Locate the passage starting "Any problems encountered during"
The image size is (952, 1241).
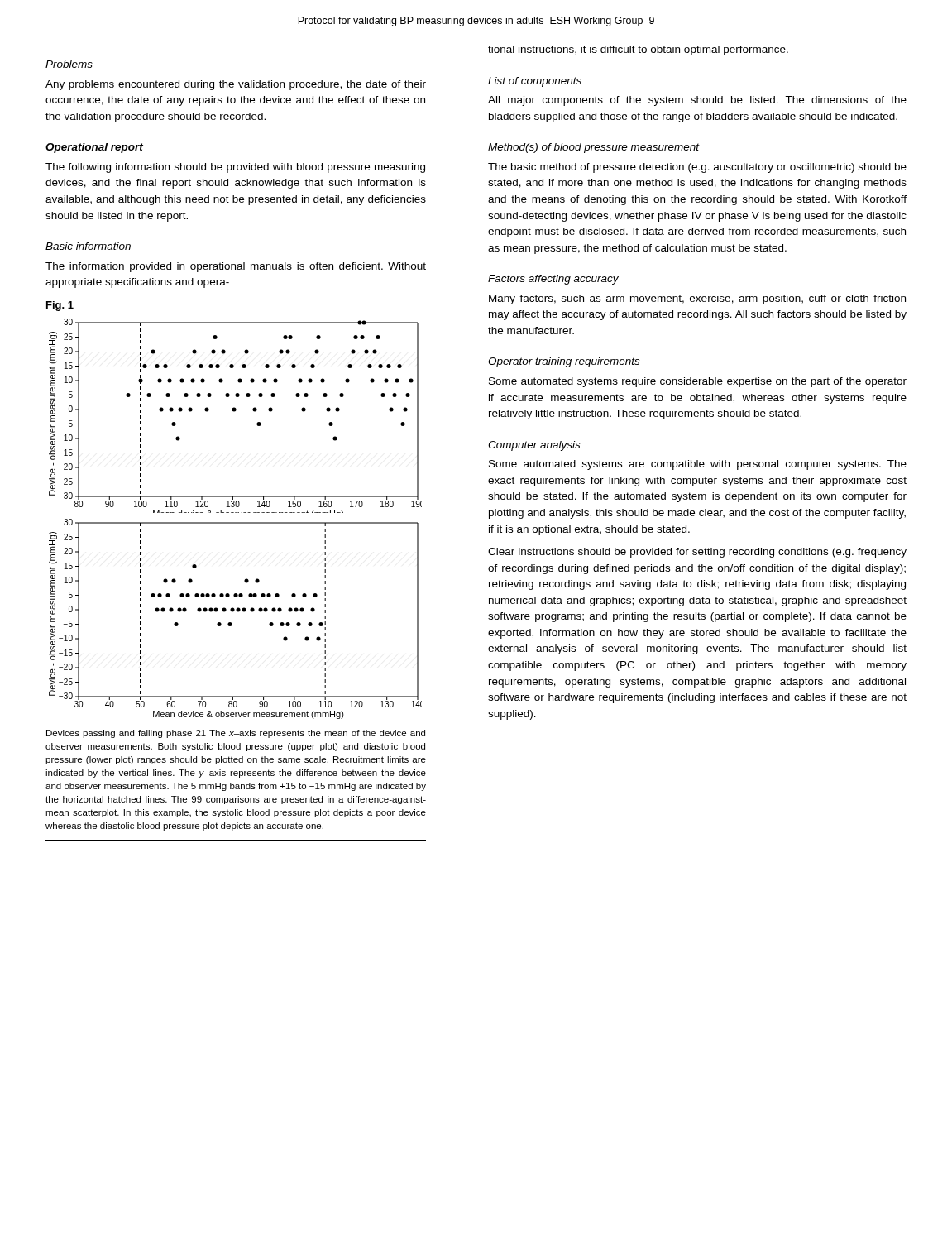pyautogui.click(x=236, y=100)
